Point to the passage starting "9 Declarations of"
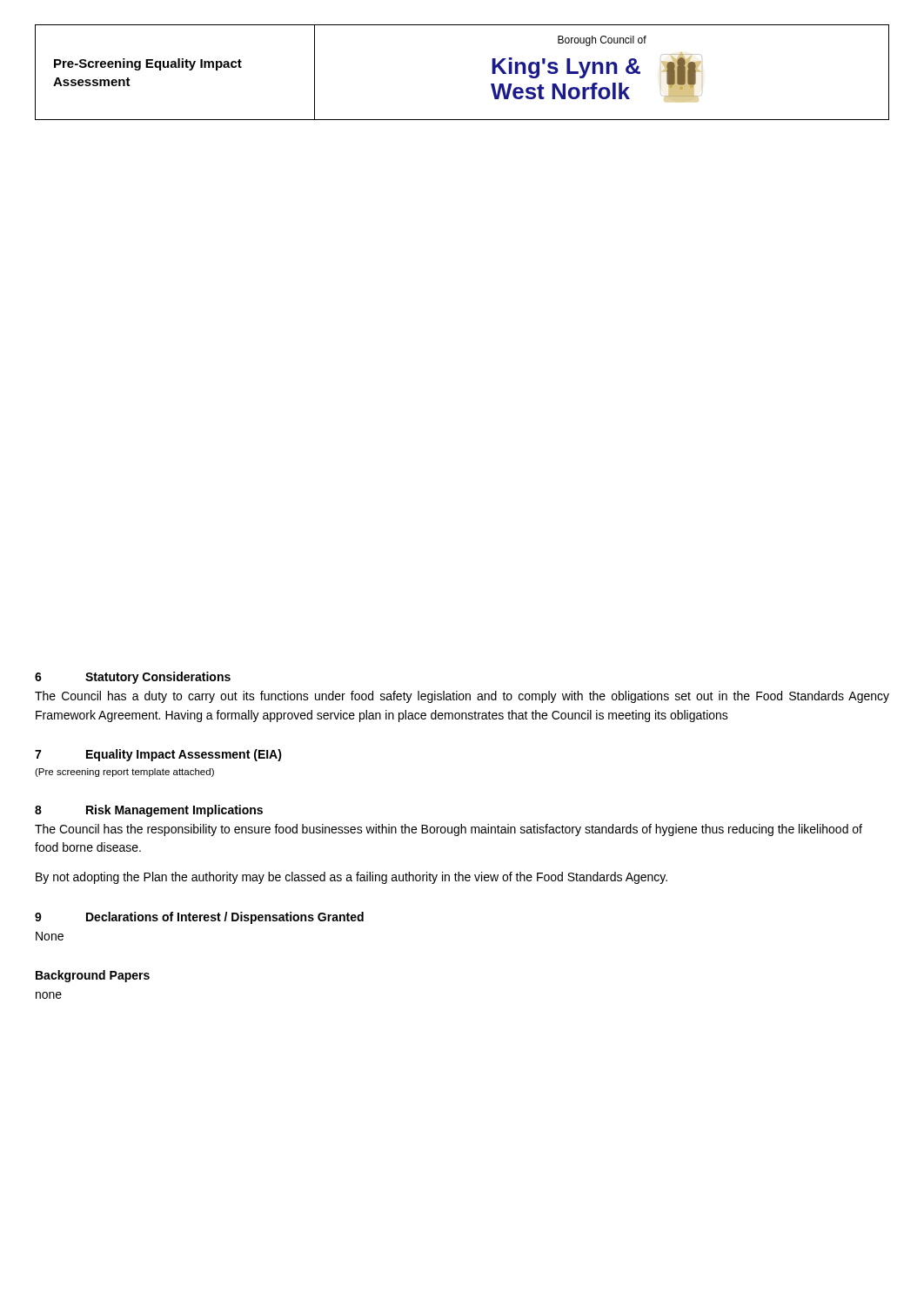 pyautogui.click(x=199, y=917)
